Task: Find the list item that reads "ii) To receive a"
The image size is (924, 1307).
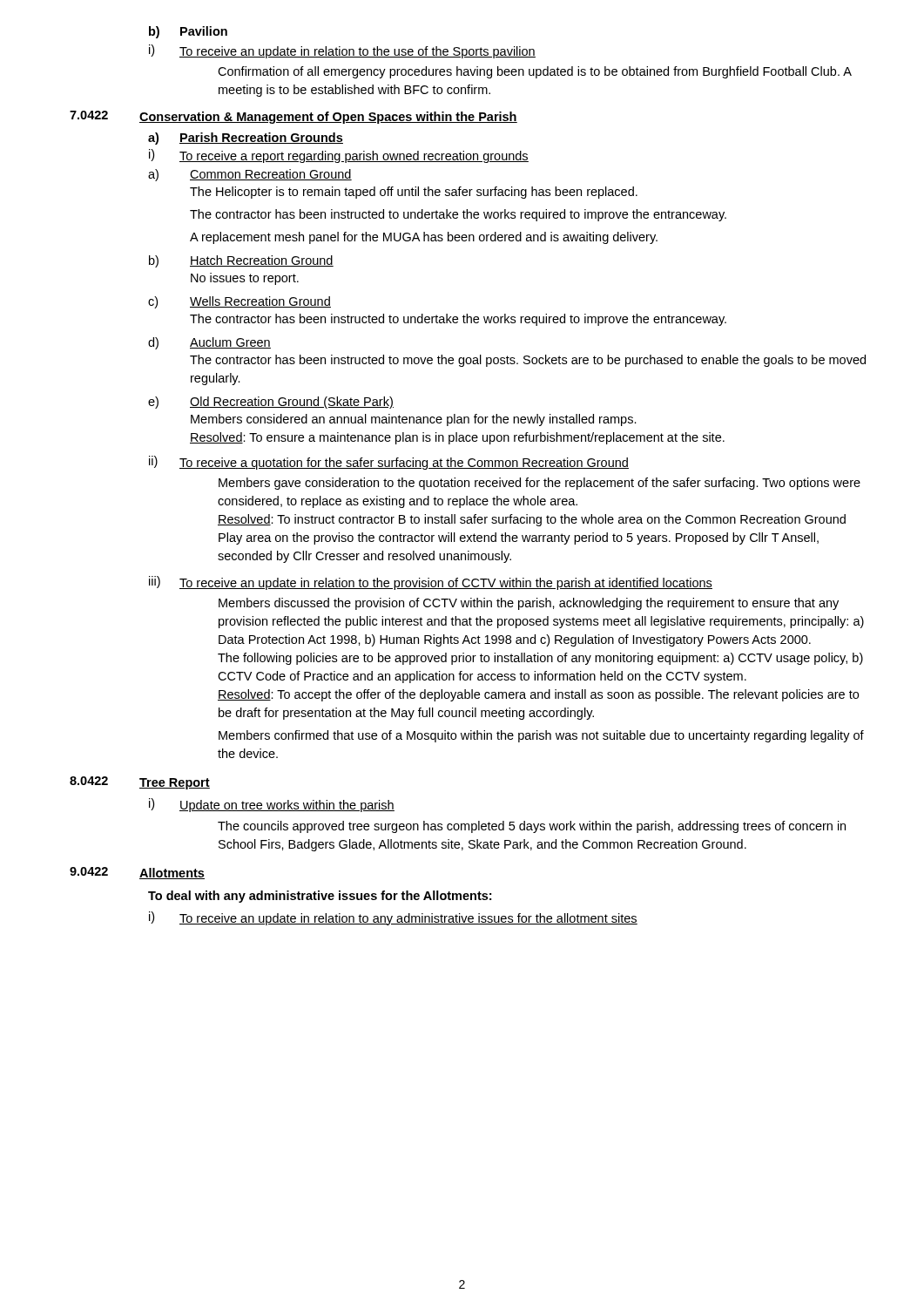Action: pos(388,463)
